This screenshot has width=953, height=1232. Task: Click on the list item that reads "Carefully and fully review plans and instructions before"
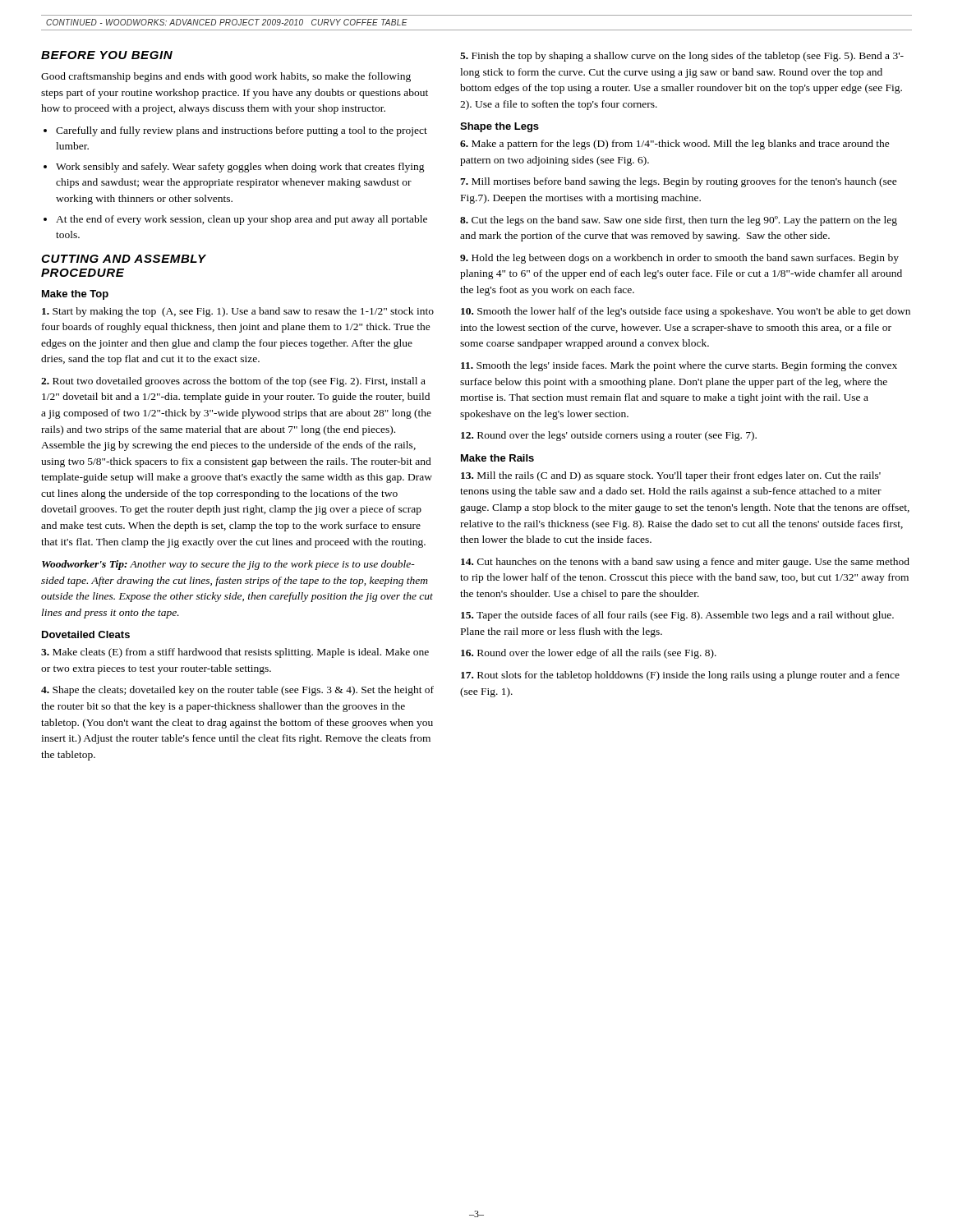coord(238,138)
